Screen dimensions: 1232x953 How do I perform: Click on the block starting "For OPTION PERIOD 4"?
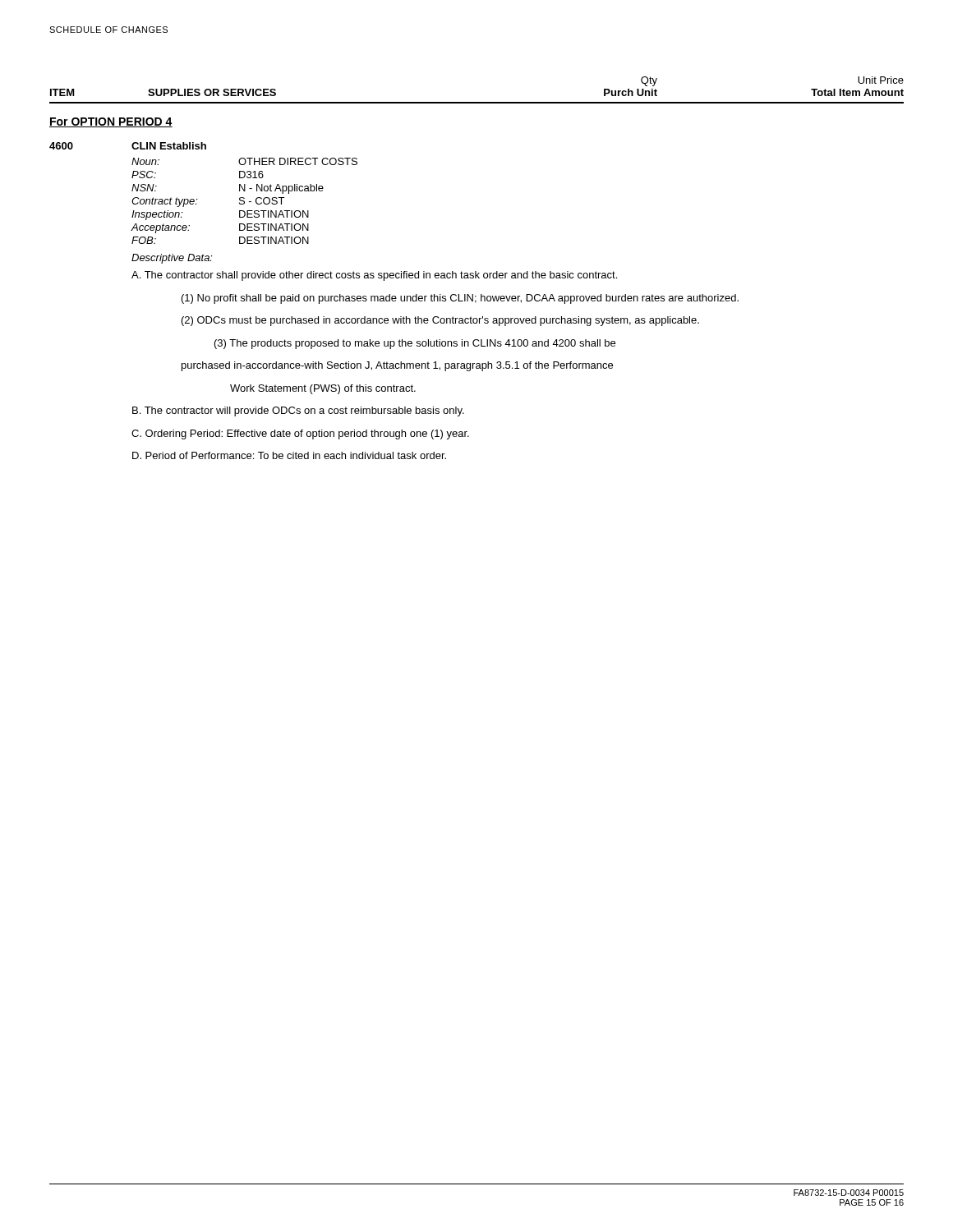pyautogui.click(x=111, y=122)
